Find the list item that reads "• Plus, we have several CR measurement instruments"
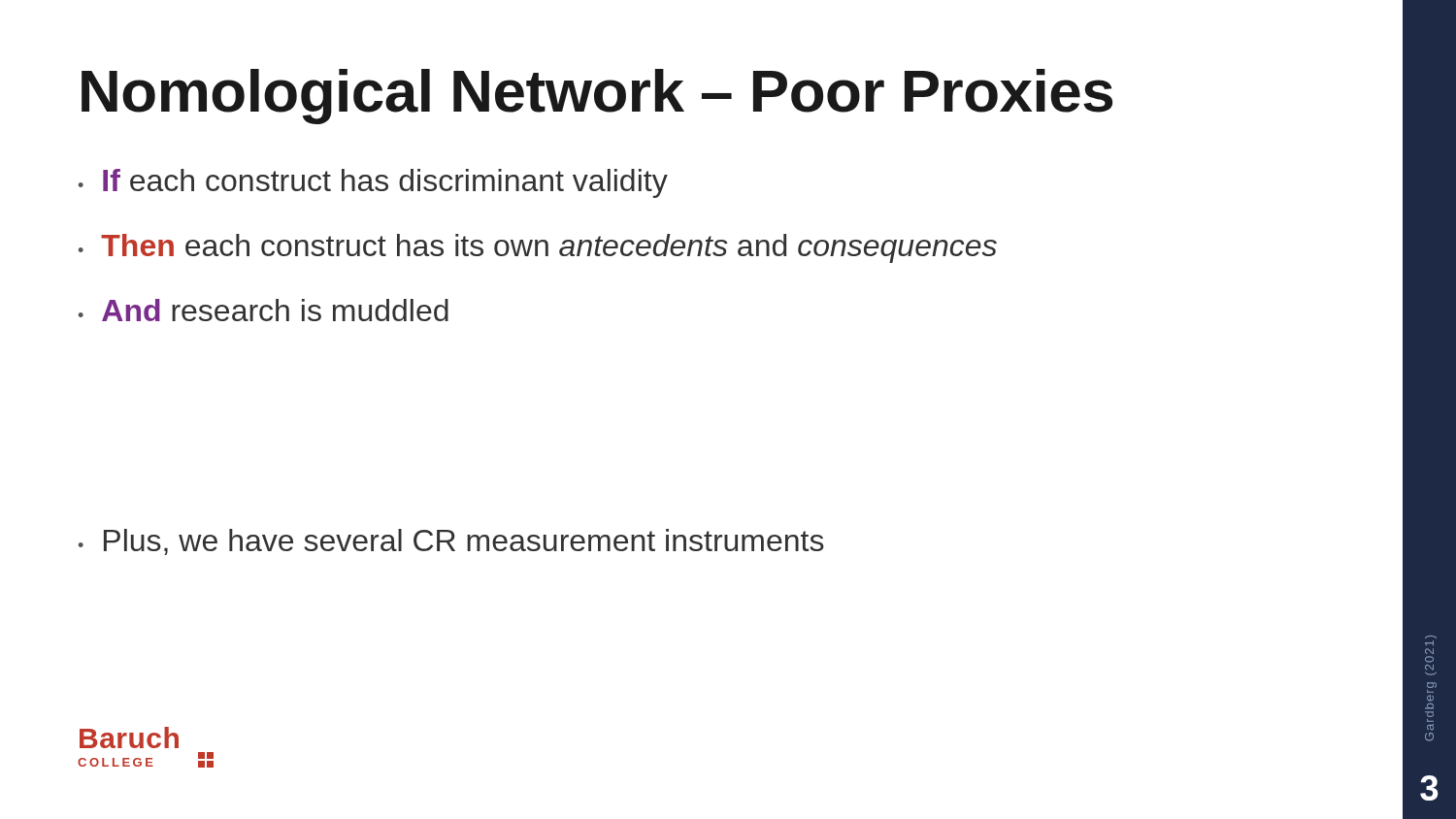This screenshot has width=1456, height=819. point(451,541)
